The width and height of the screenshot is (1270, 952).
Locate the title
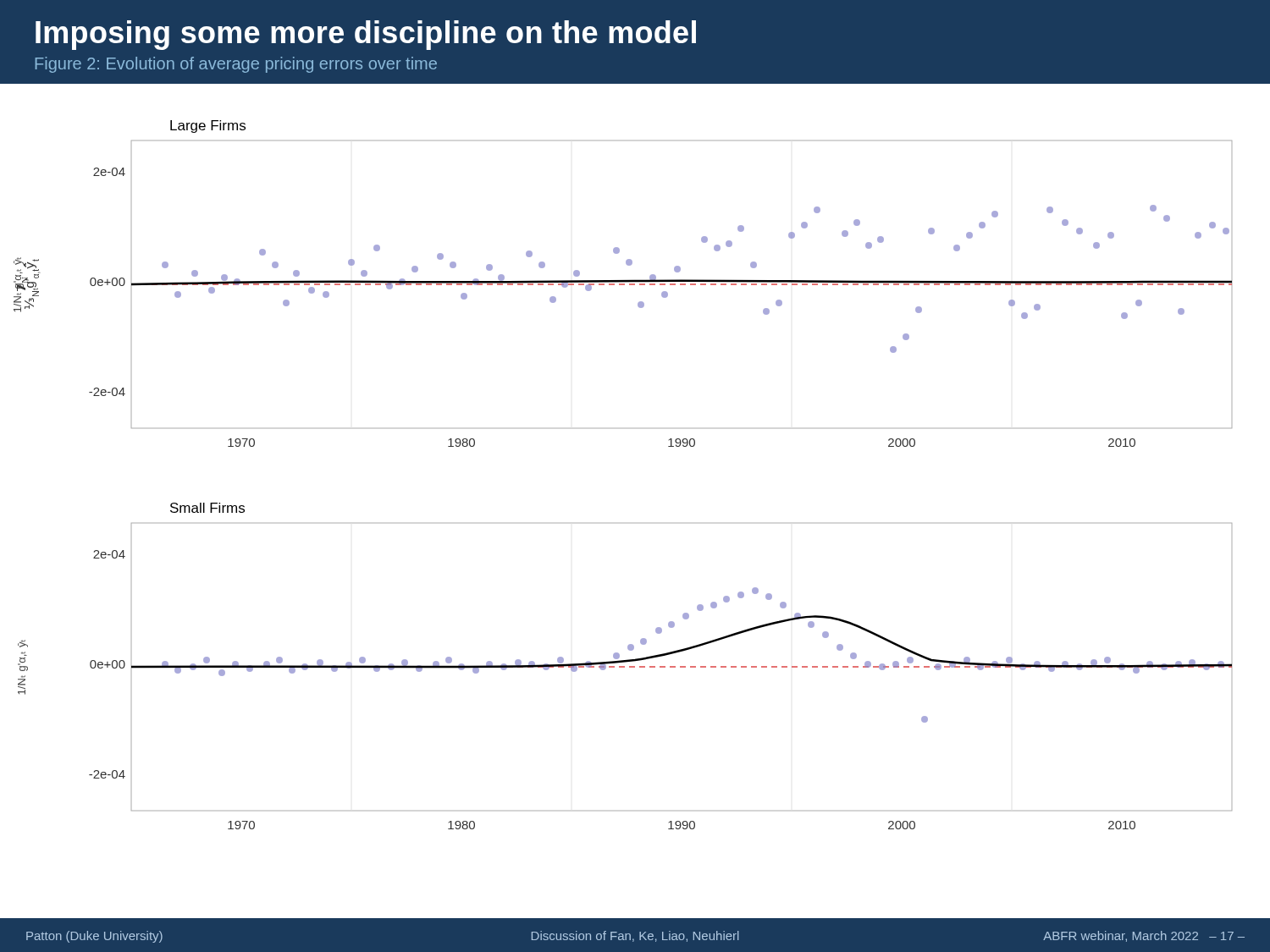(635, 44)
